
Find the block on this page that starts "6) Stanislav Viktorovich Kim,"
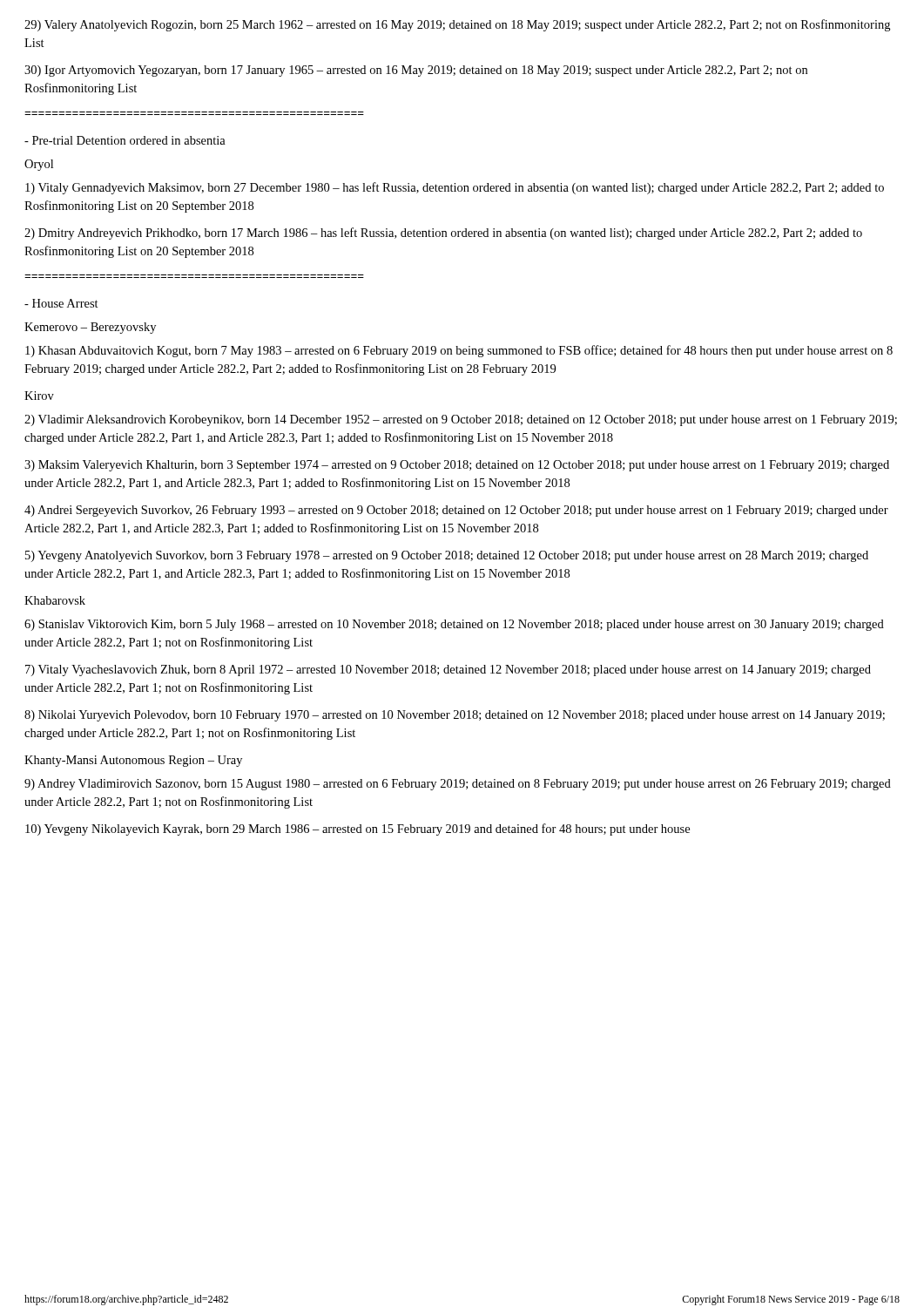click(454, 633)
